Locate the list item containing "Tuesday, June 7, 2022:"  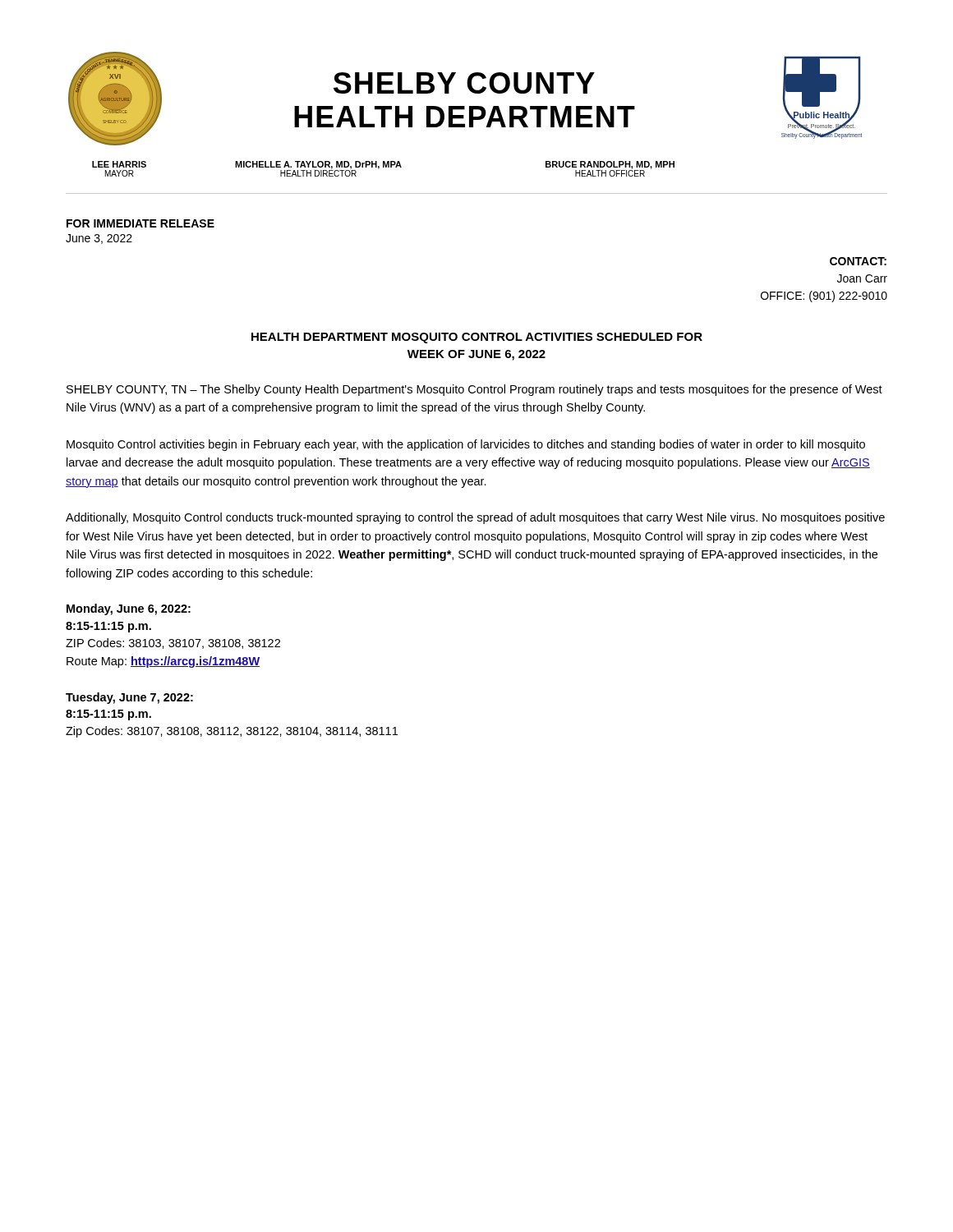pos(129,698)
